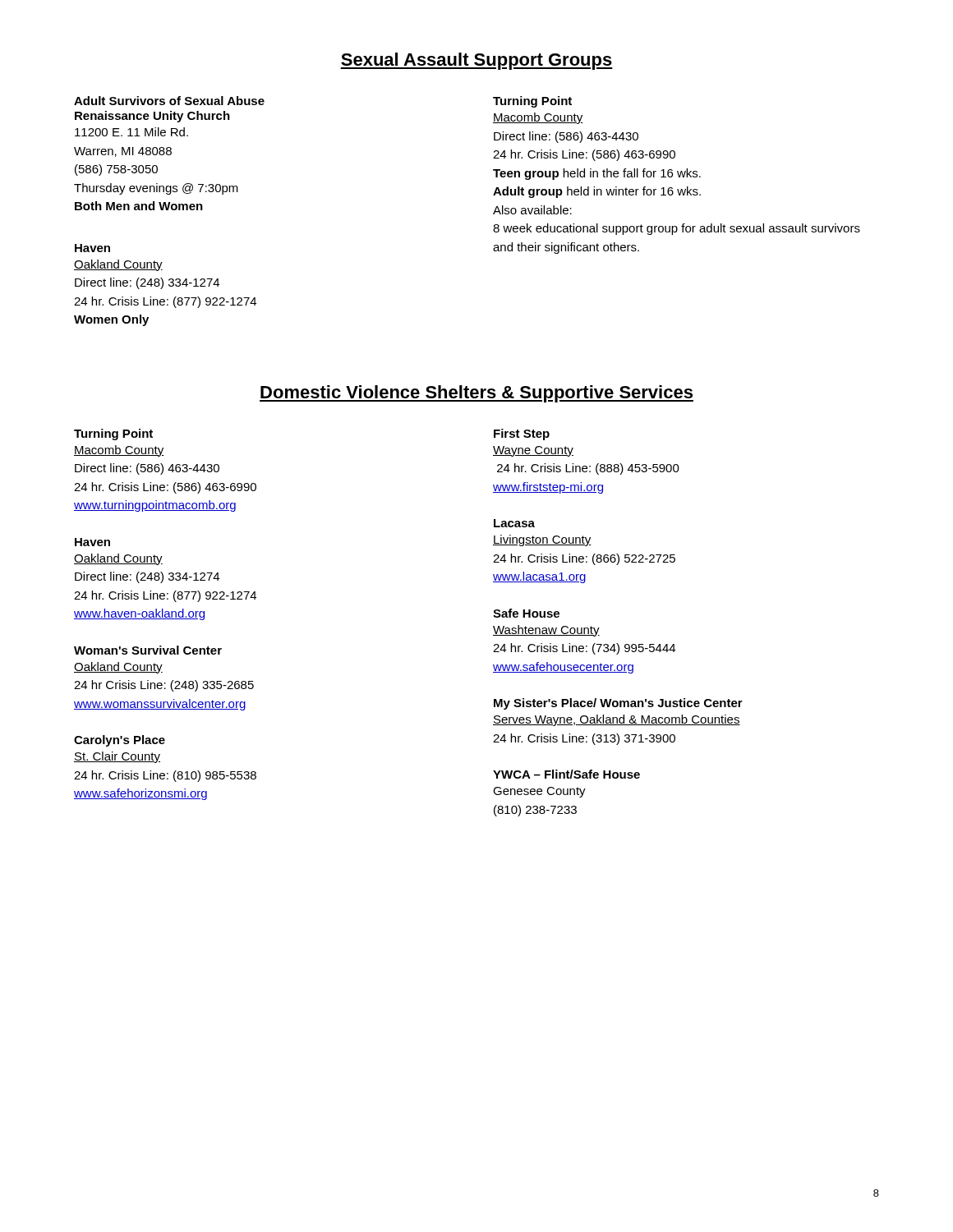The image size is (953, 1232).
Task: Where is the passage that starts "Safe House Washtenaw County 24 hr."?
Action: (x=526, y=613)
